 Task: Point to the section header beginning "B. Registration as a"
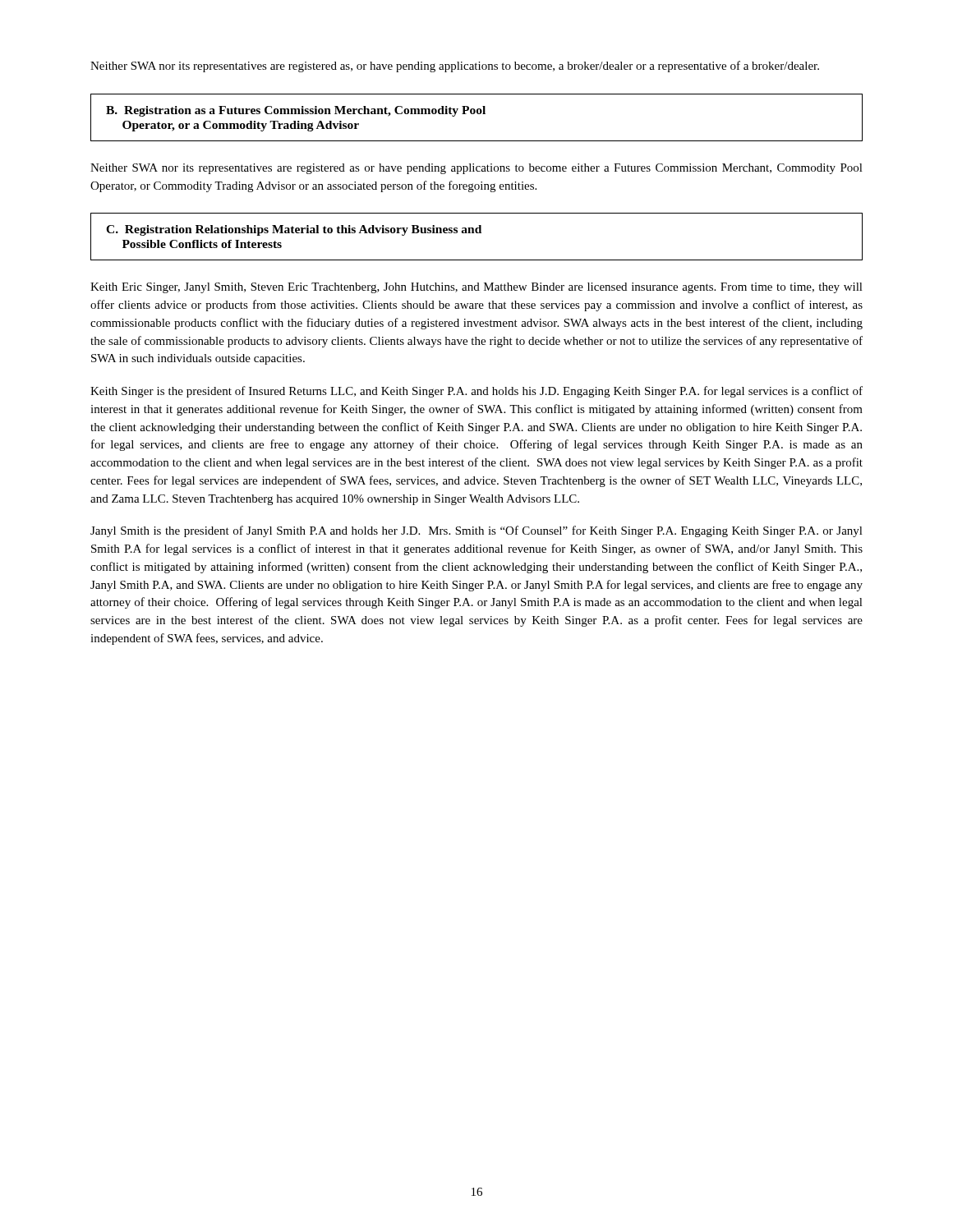pos(296,117)
